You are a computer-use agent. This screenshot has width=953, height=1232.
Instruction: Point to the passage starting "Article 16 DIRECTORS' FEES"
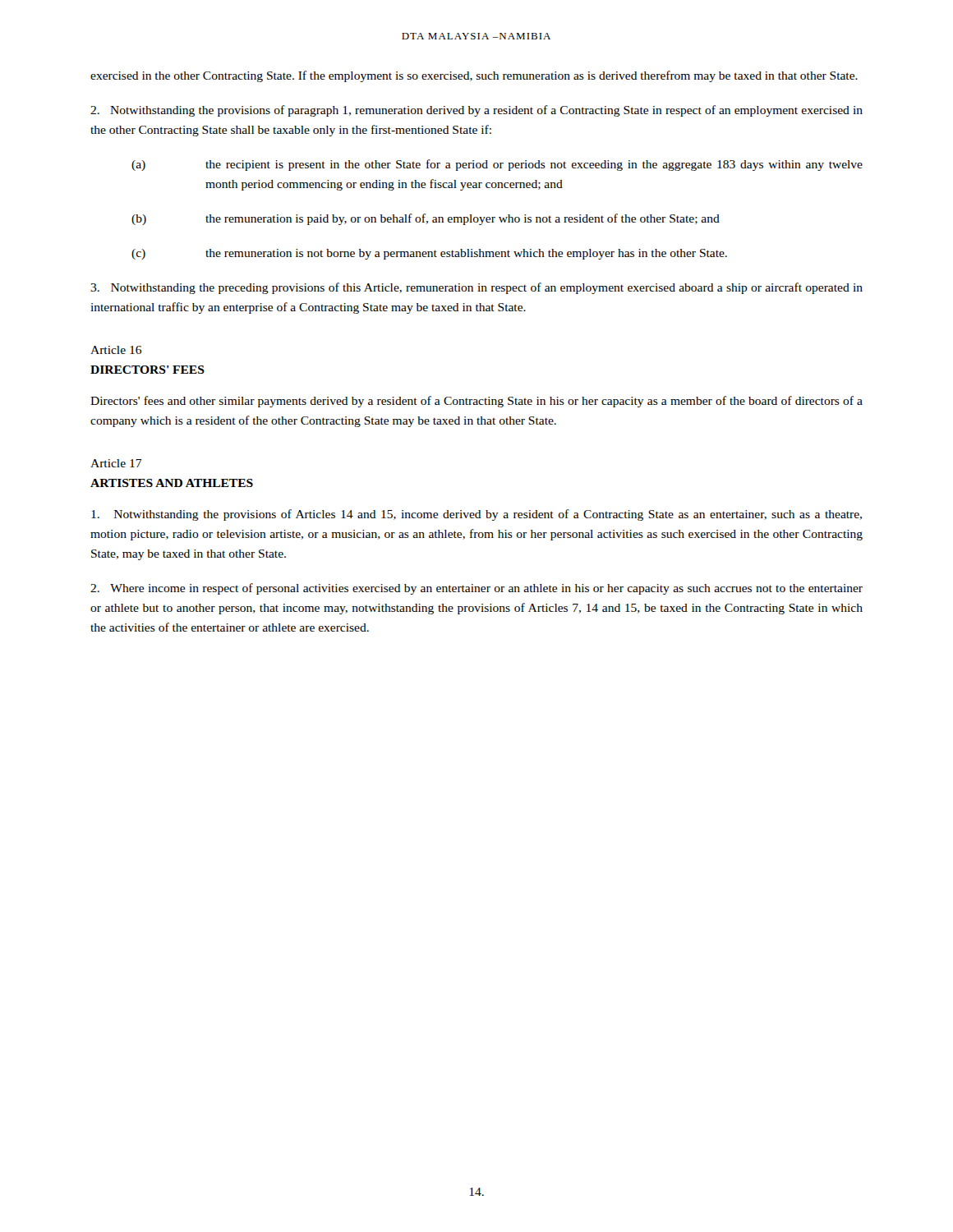tap(116, 350)
